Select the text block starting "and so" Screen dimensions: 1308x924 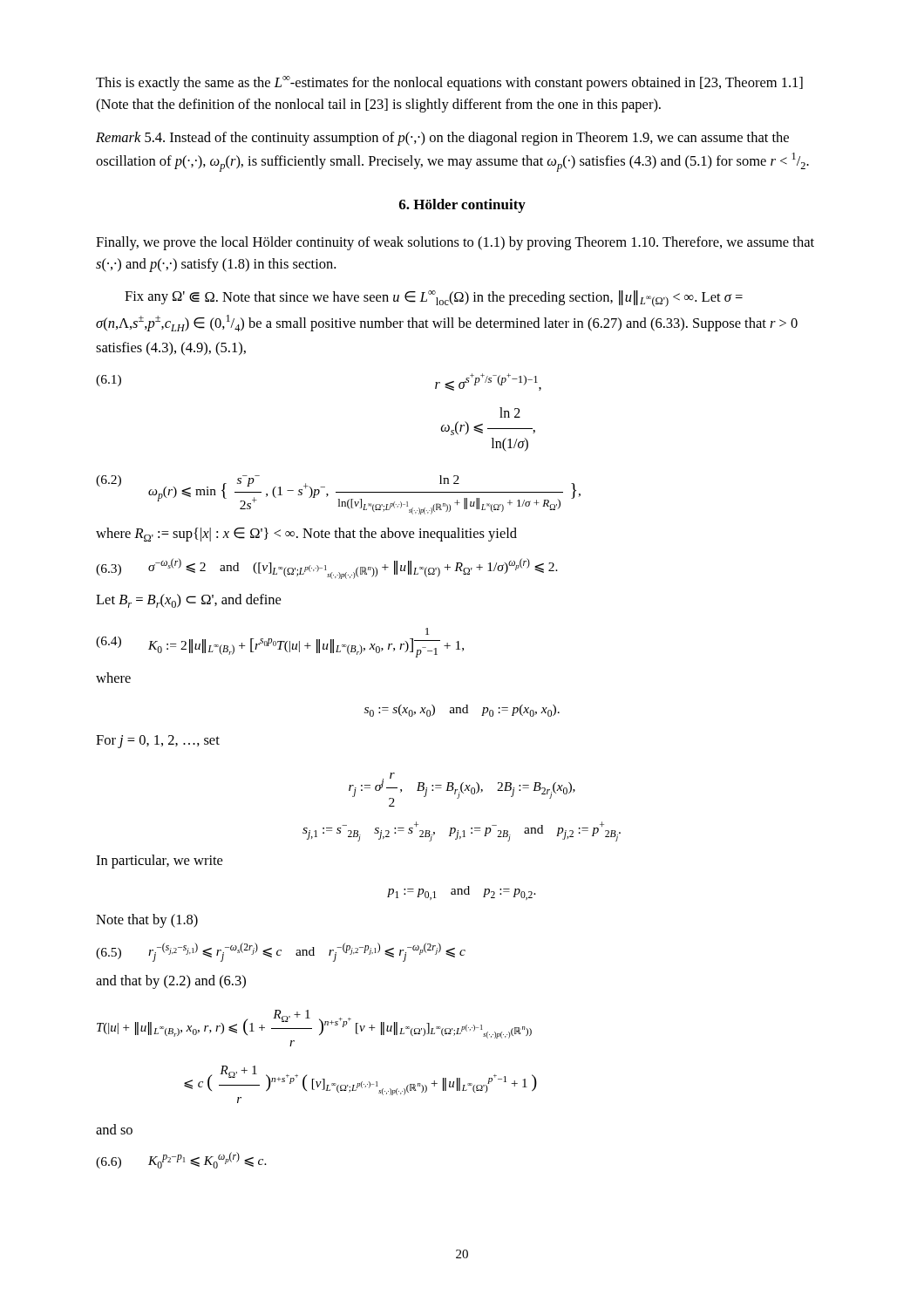tap(114, 1129)
